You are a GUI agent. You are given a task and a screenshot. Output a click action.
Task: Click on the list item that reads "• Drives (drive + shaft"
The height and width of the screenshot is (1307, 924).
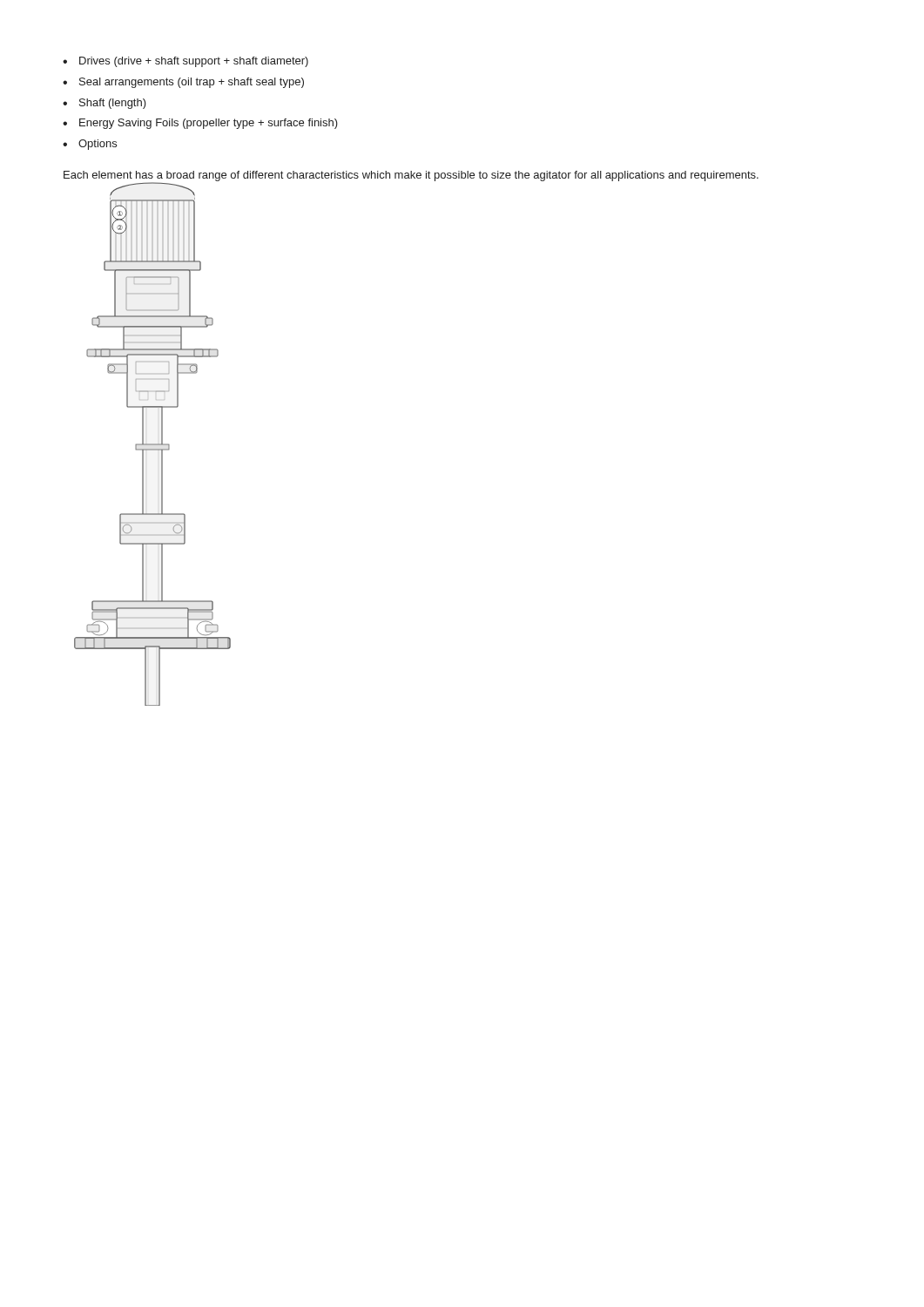point(186,62)
